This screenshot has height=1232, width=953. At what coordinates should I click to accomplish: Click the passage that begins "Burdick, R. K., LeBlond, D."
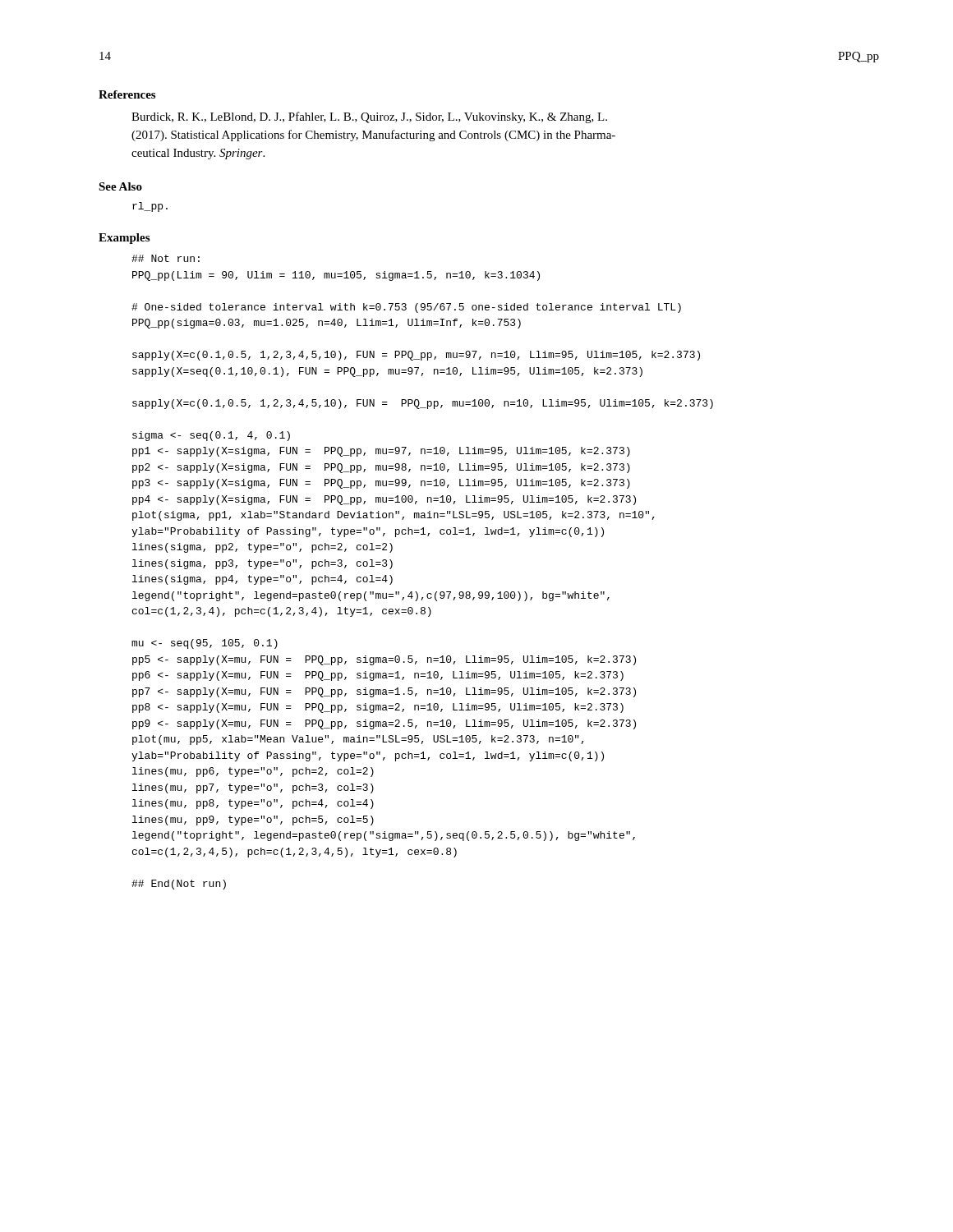pyautogui.click(x=374, y=134)
